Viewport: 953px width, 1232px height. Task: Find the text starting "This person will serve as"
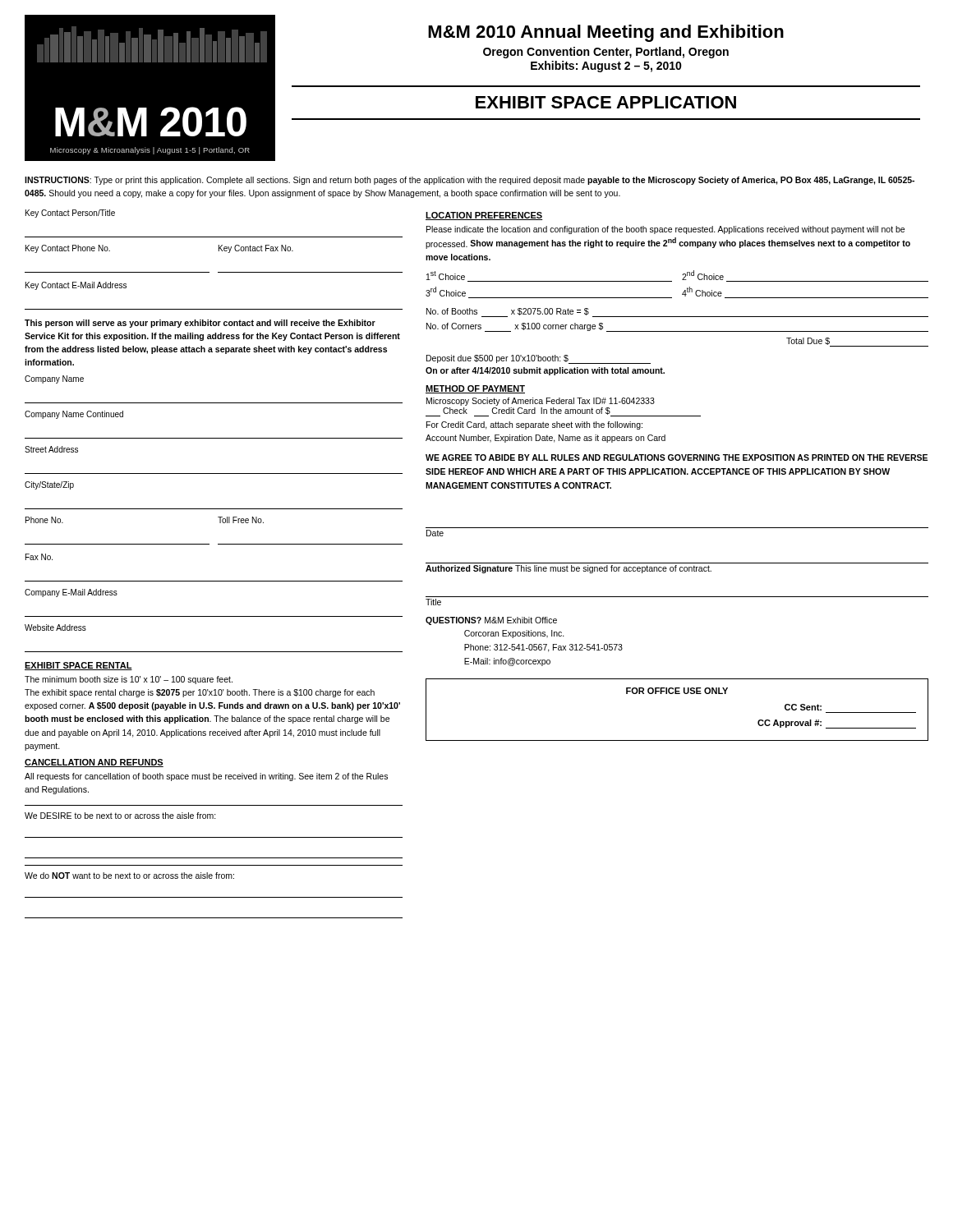(x=212, y=342)
